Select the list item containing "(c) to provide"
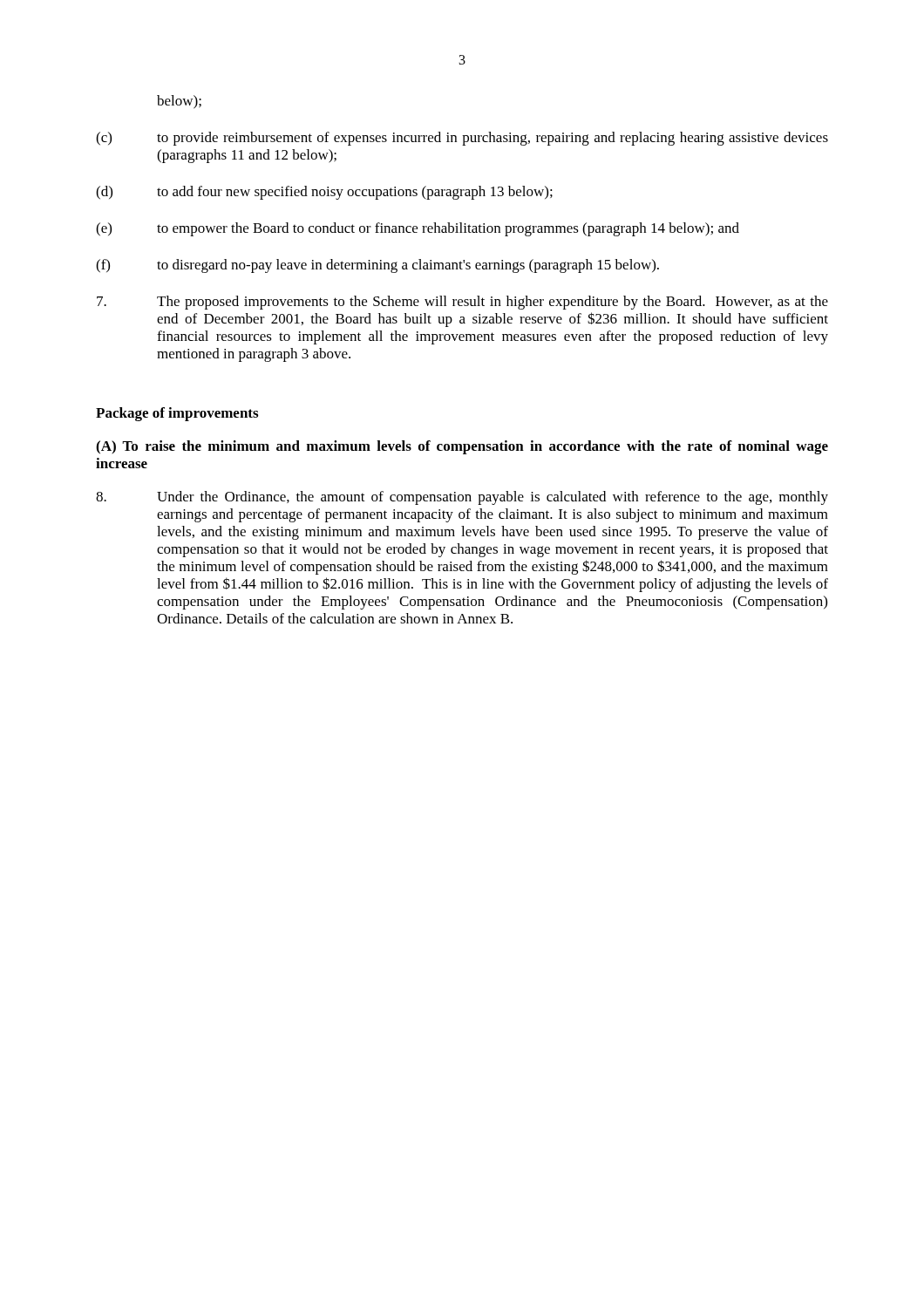This screenshot has height=1308, width=924. pos(462,146)
